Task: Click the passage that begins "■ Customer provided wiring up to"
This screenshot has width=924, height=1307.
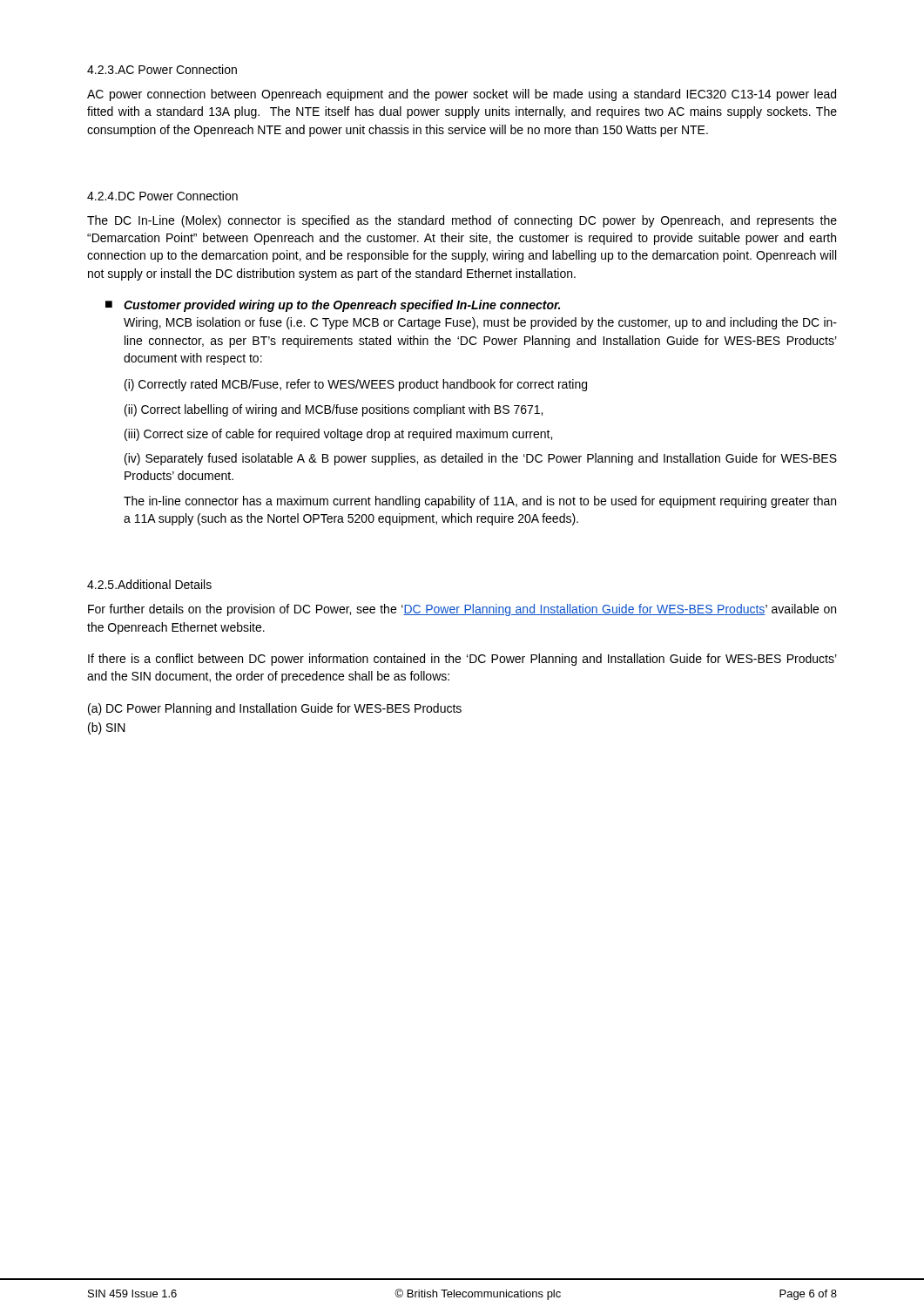Action: click(471, 332)
